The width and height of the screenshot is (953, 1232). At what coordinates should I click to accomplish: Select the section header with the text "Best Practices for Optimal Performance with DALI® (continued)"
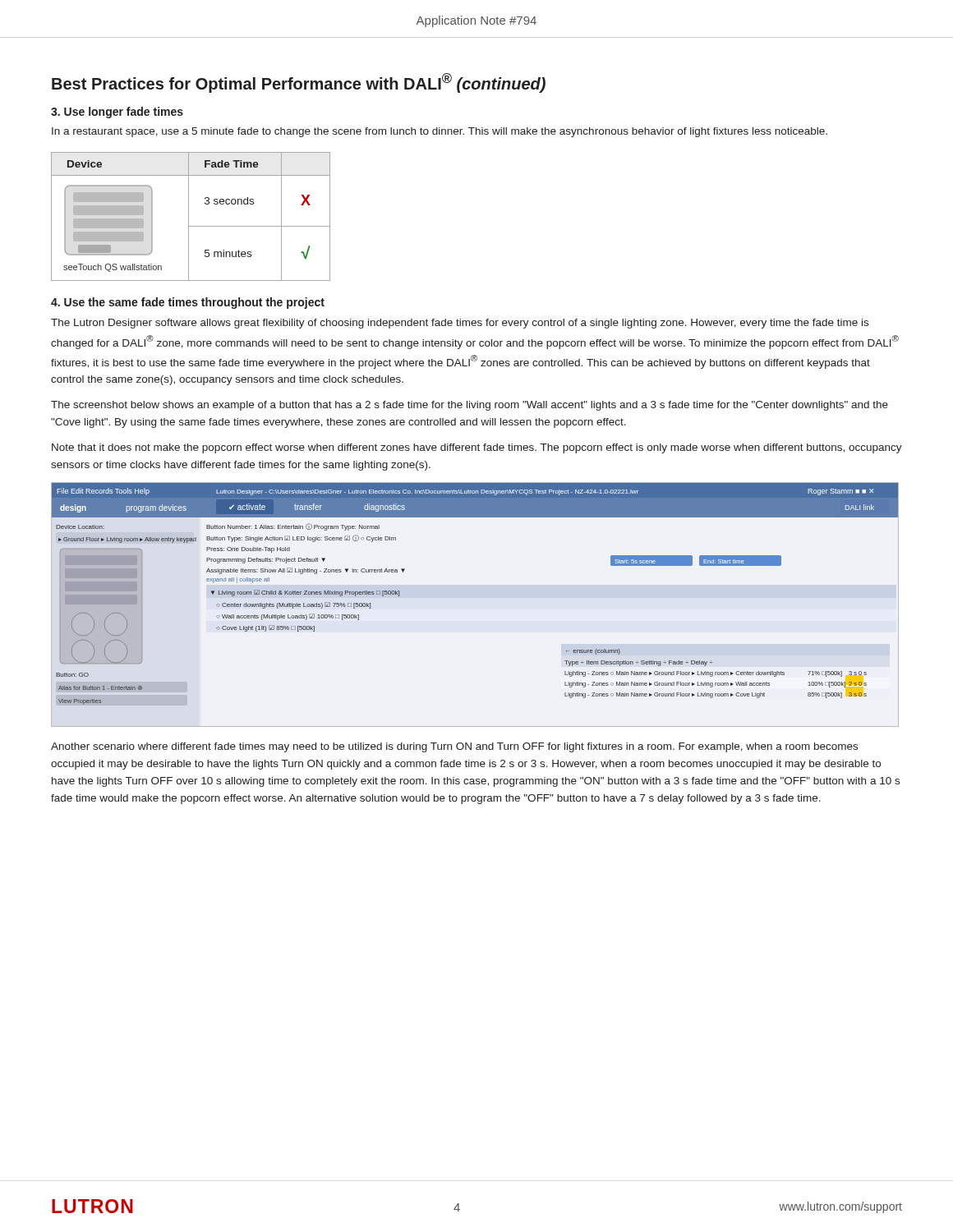click(298, 82)
